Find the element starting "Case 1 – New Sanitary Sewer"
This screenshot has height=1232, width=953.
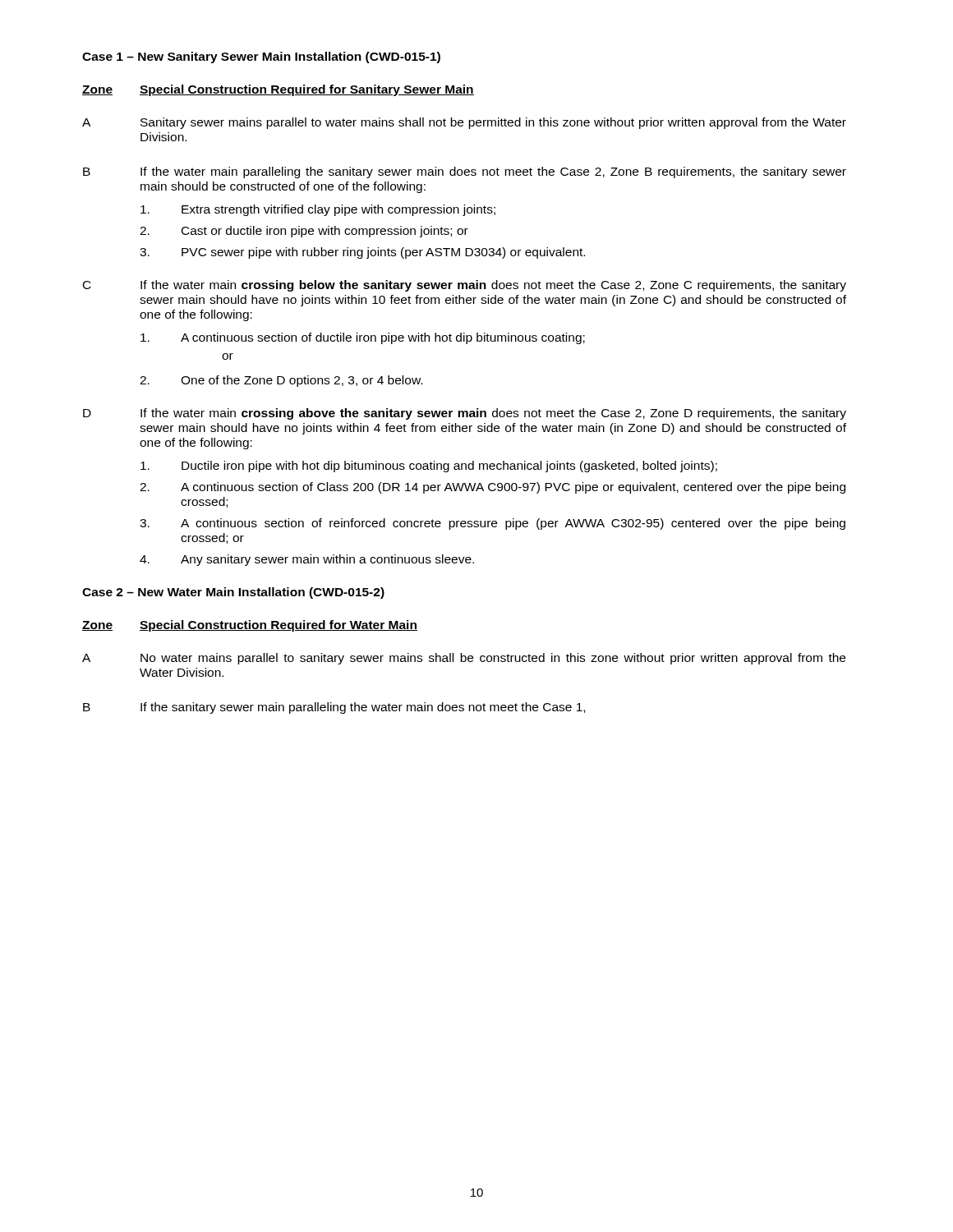point(262,56)
